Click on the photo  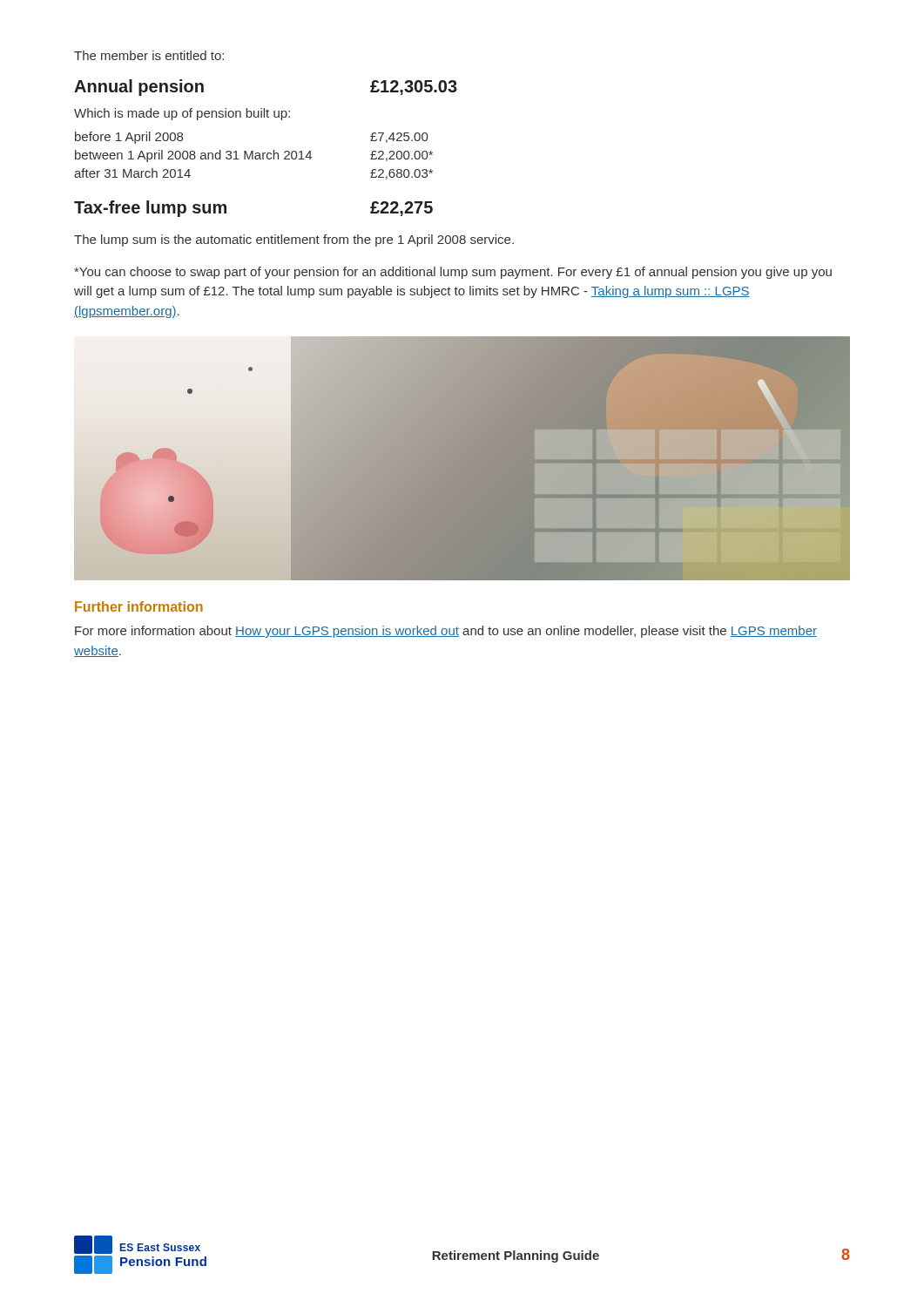tap(462, 458)
